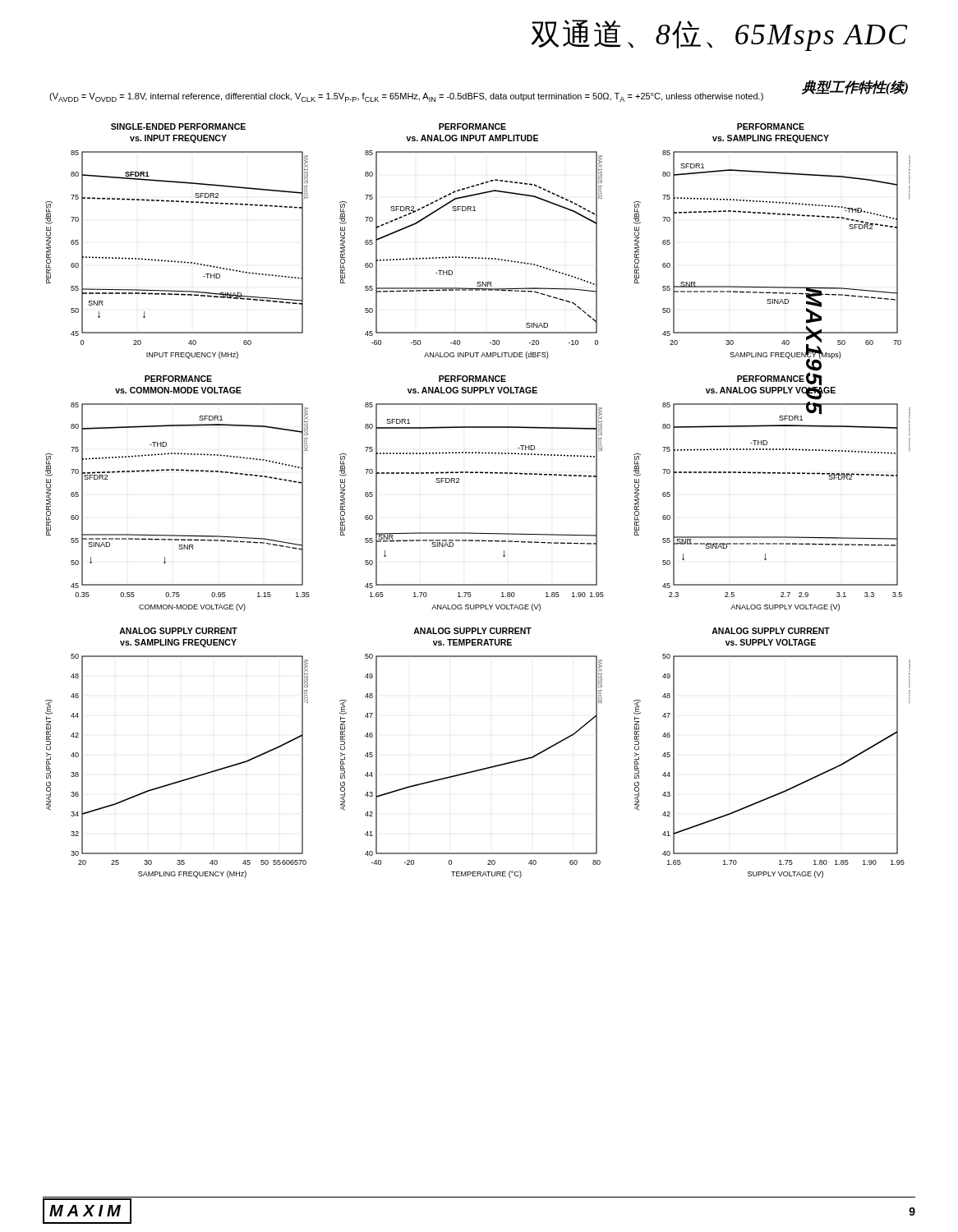Find the section header

(855, 87)
